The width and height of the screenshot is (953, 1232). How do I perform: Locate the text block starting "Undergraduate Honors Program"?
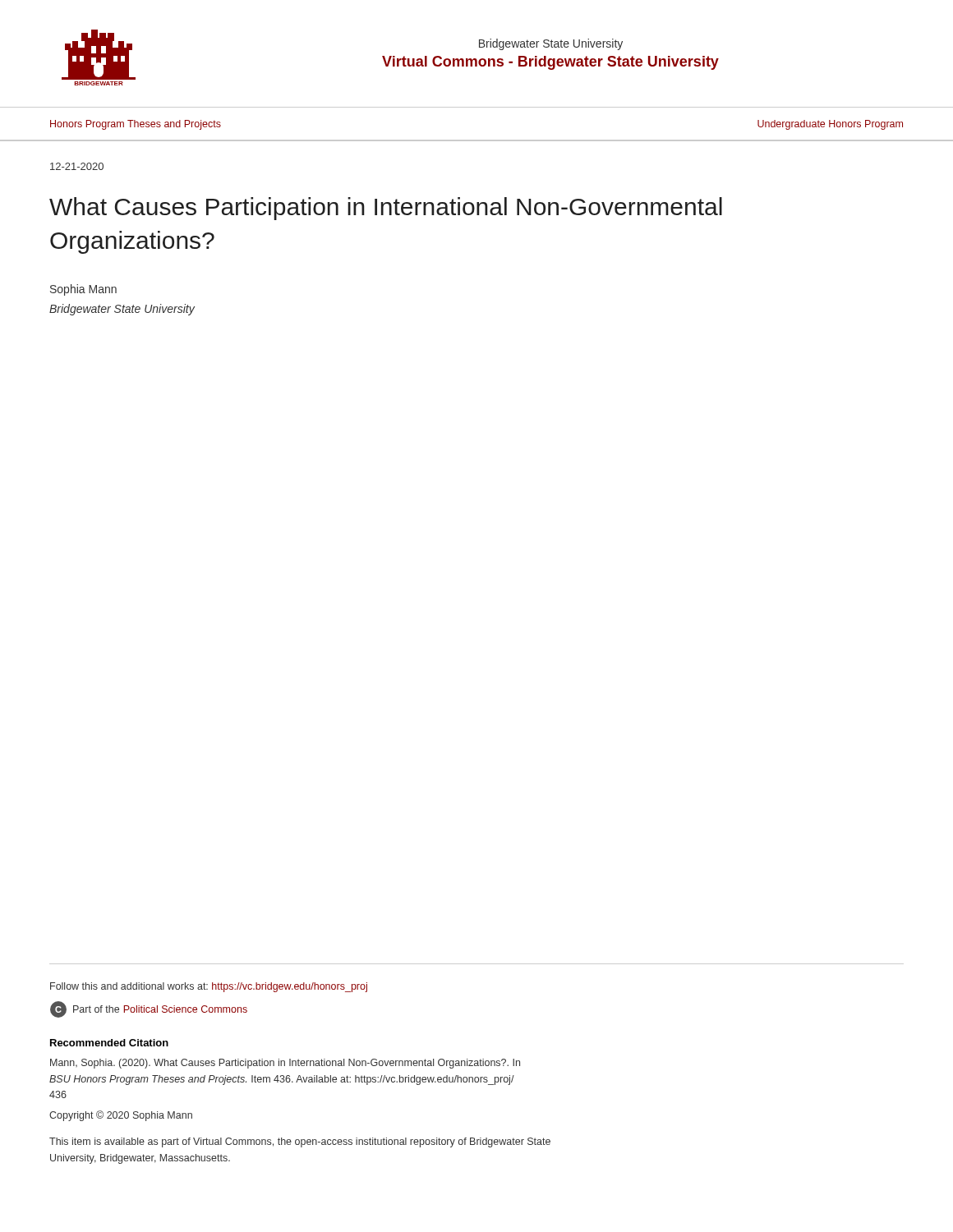(x=830, y=124)
